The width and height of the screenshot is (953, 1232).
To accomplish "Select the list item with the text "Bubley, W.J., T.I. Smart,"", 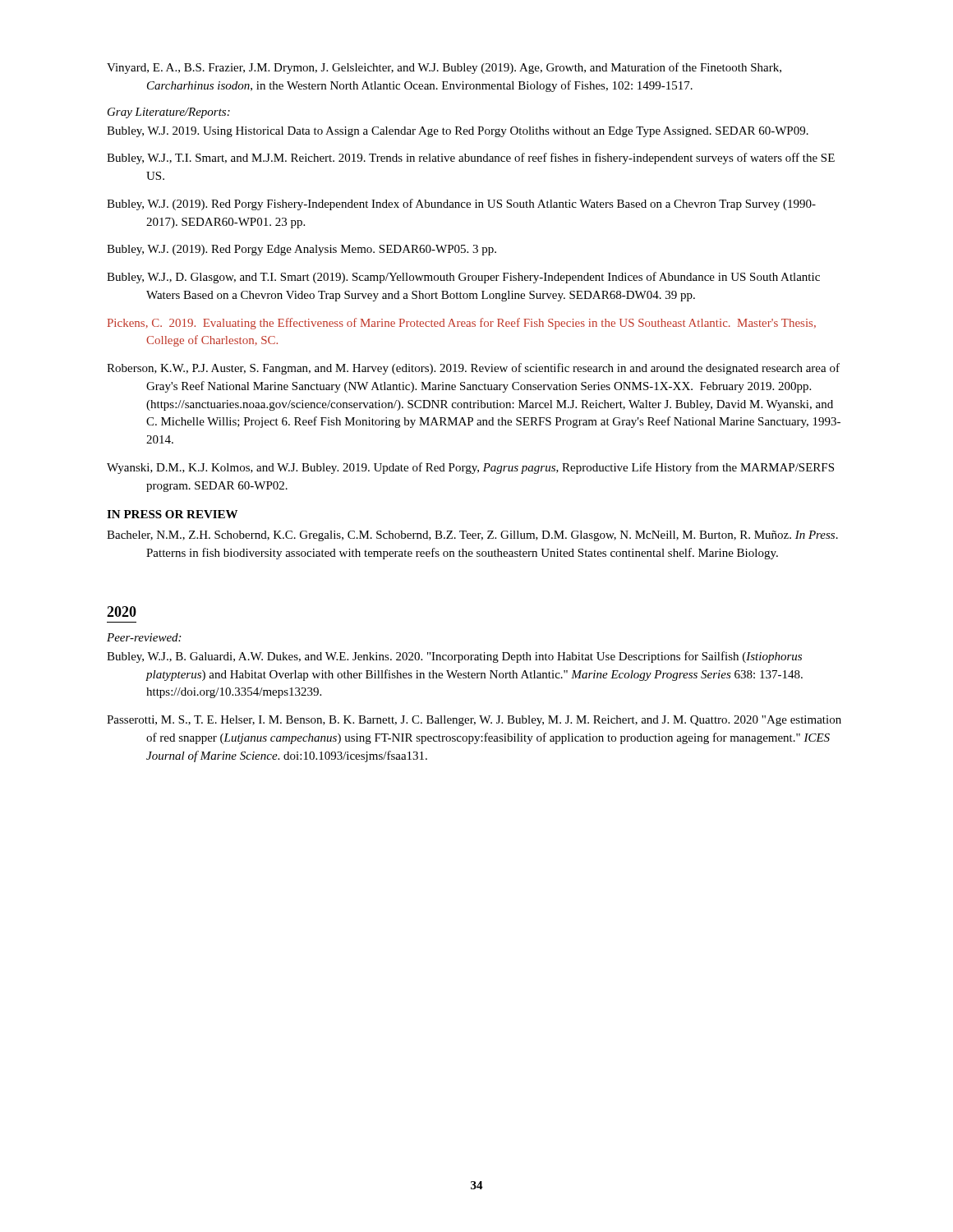I will tap(471, 167).
